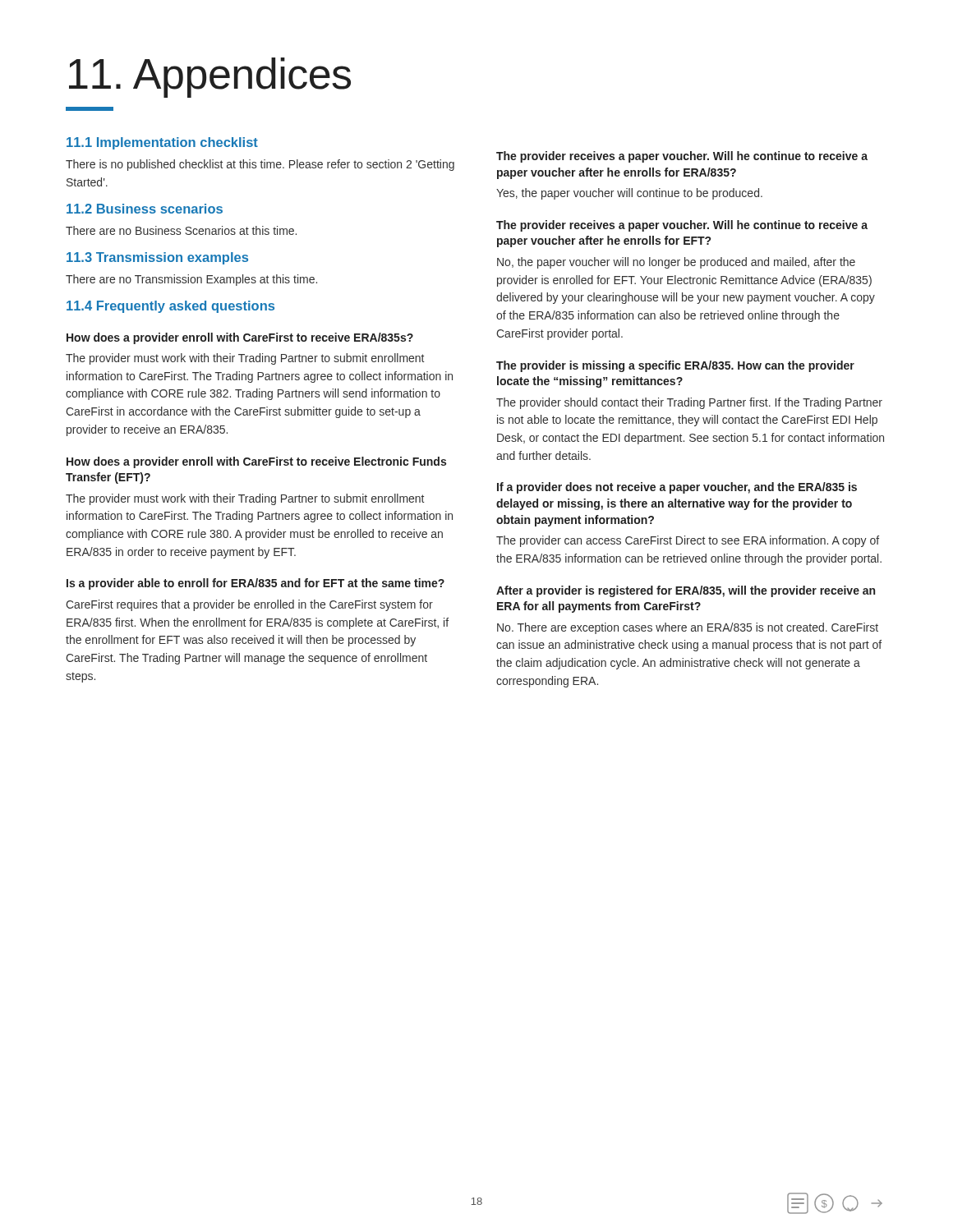Find the text block starting "11.2 Business scenarios"
The height and width of the screenshot is (1232, 953).
145,209
